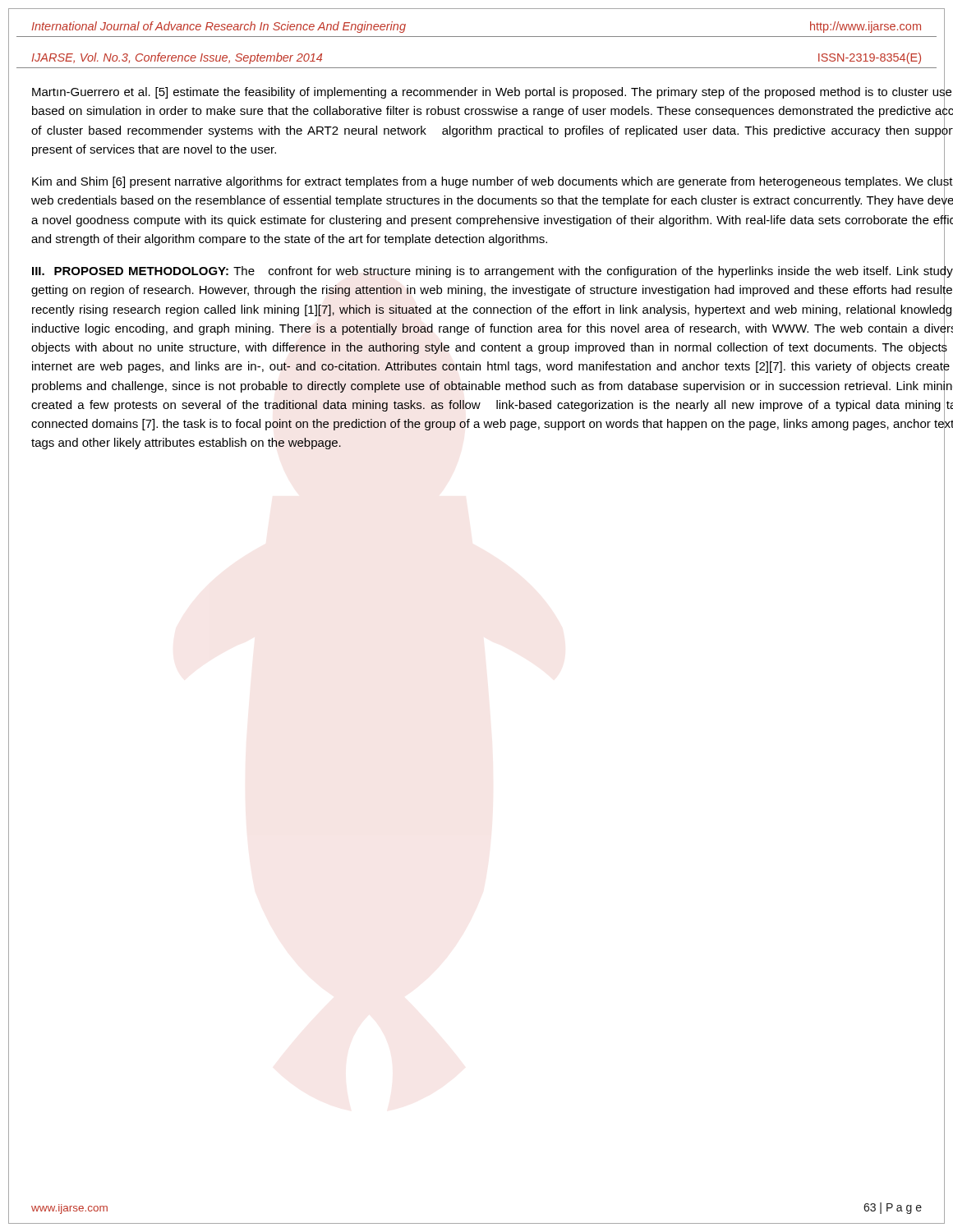The width and height of the screenshot is (953, 1232).
Task: Where is the passage that starts "Martın-Guerrero et al. [5] estimate the"?
Action: 492,120
